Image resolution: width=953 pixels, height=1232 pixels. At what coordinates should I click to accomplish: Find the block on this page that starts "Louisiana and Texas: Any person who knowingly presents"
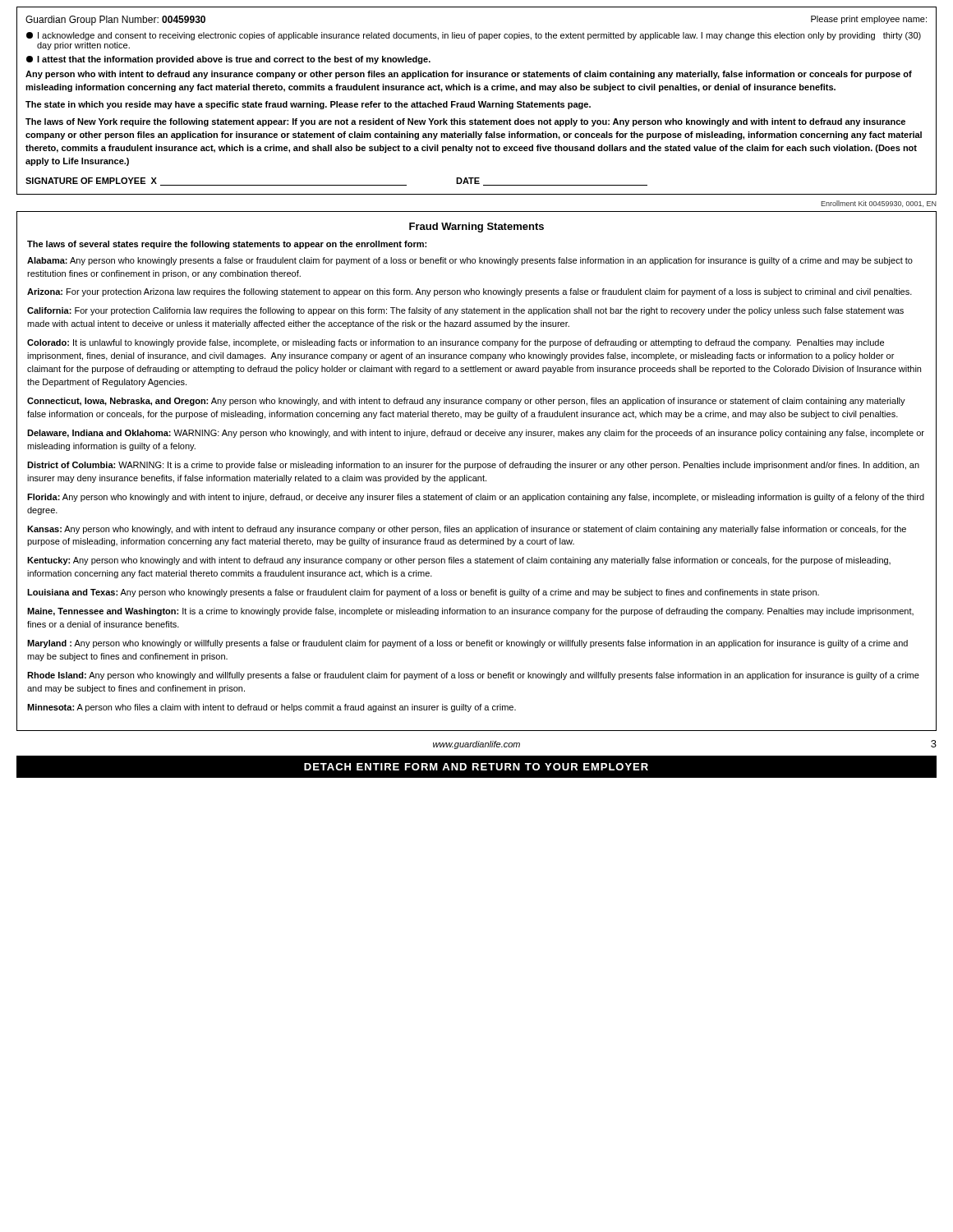click(x=423, y=592)
